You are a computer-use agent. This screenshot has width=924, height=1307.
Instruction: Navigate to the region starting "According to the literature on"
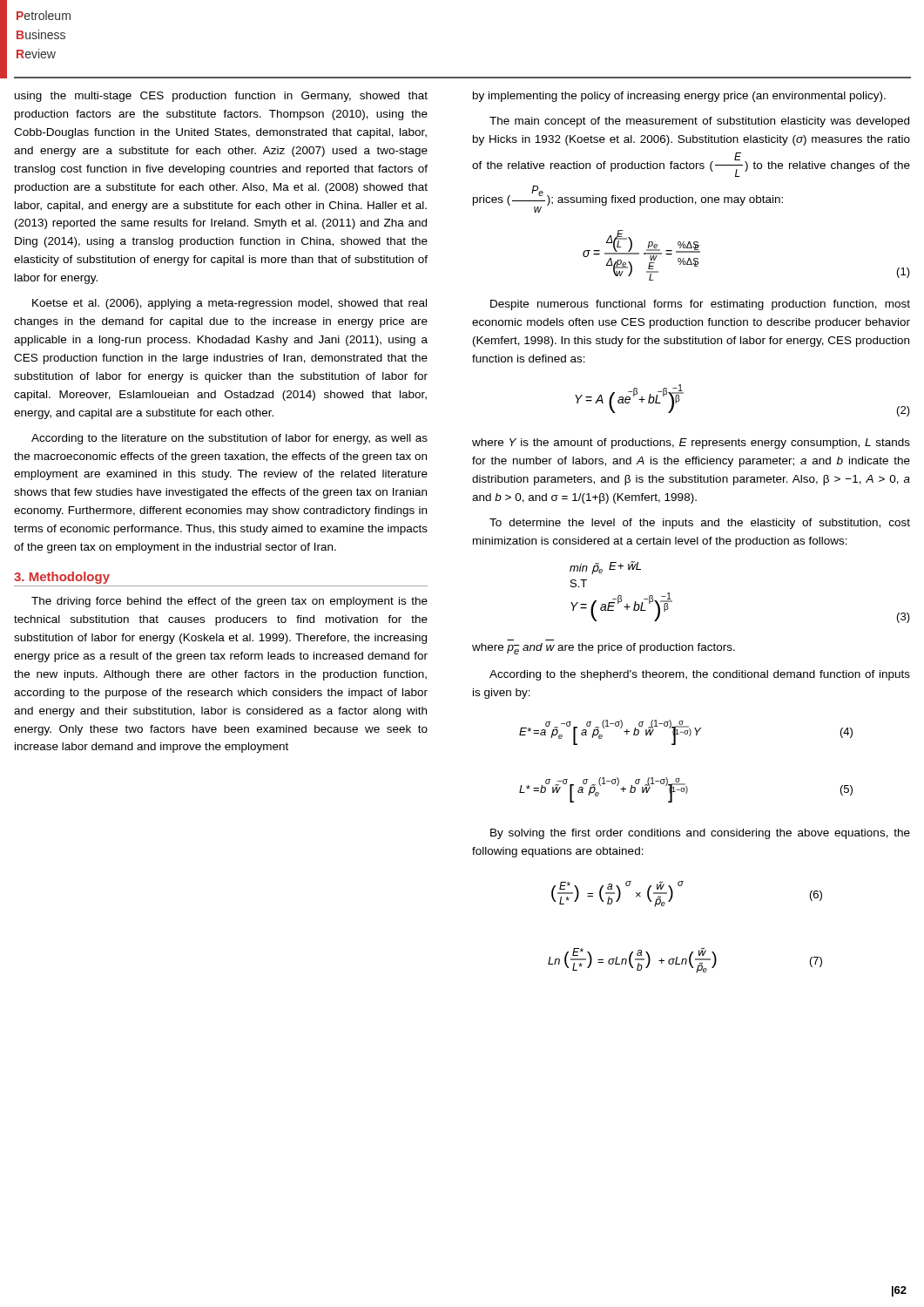click(221, 493)
